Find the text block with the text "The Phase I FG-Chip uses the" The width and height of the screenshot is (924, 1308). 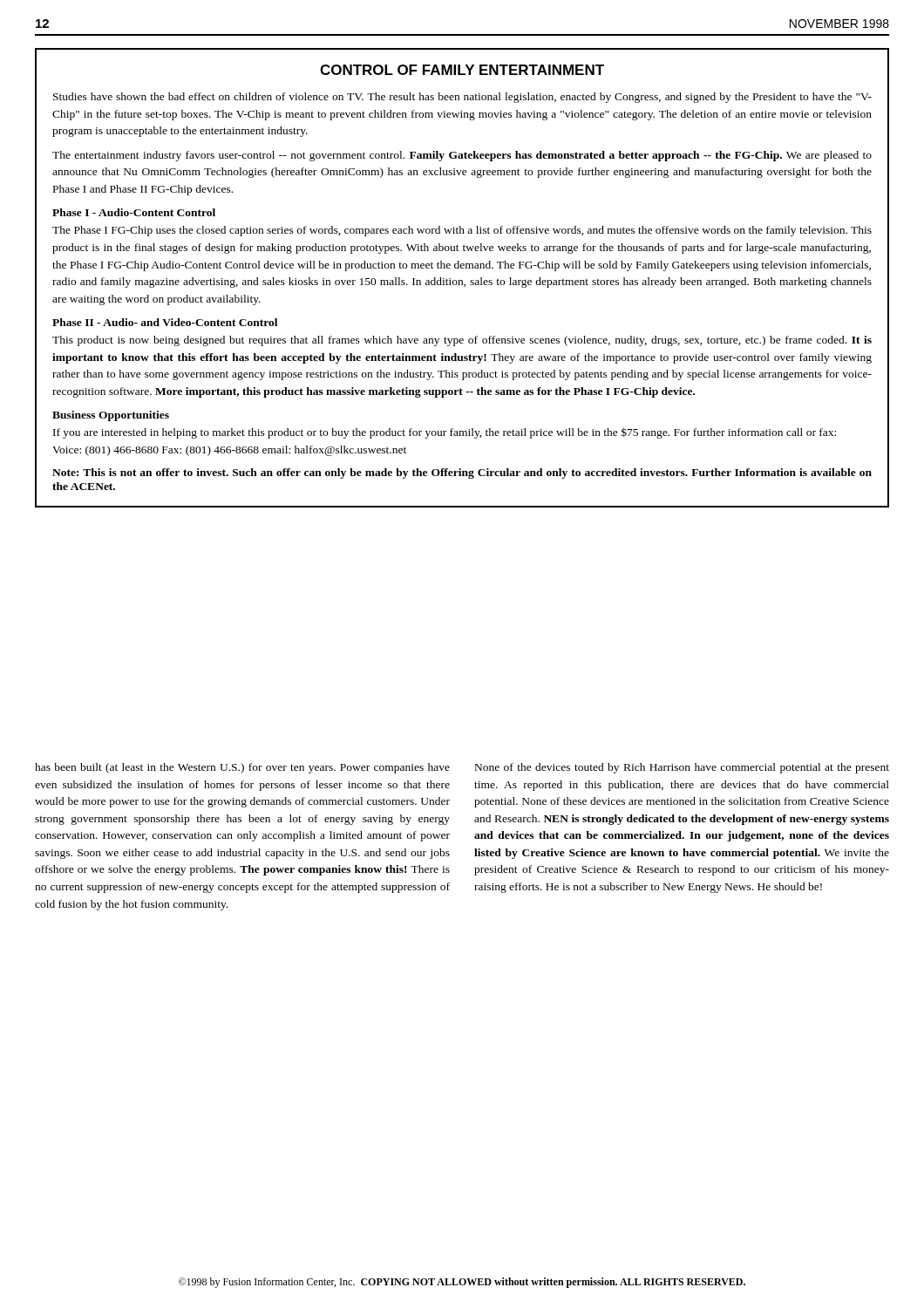[462, 264]
